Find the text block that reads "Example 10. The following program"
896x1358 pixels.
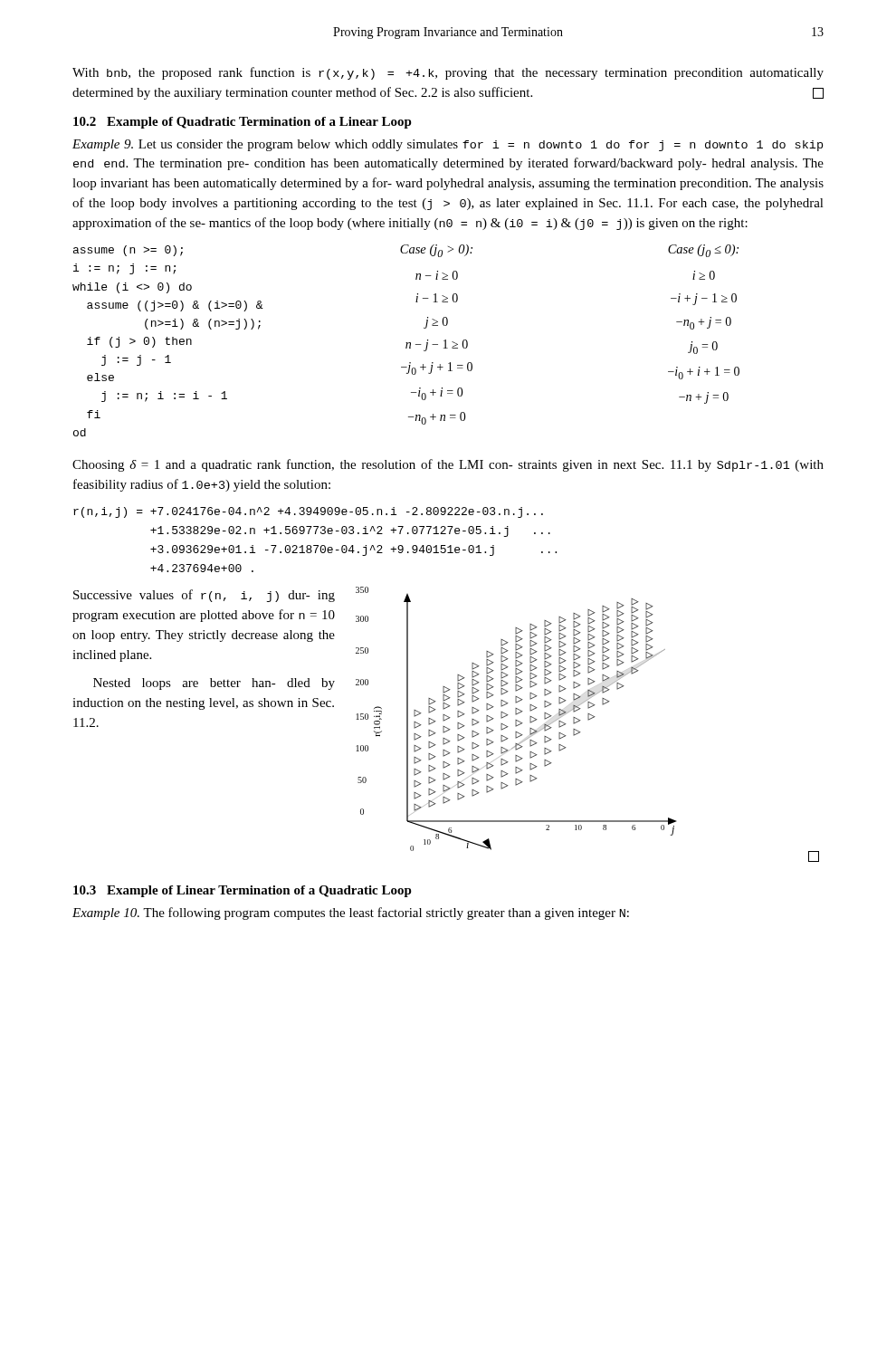(448, 914)
